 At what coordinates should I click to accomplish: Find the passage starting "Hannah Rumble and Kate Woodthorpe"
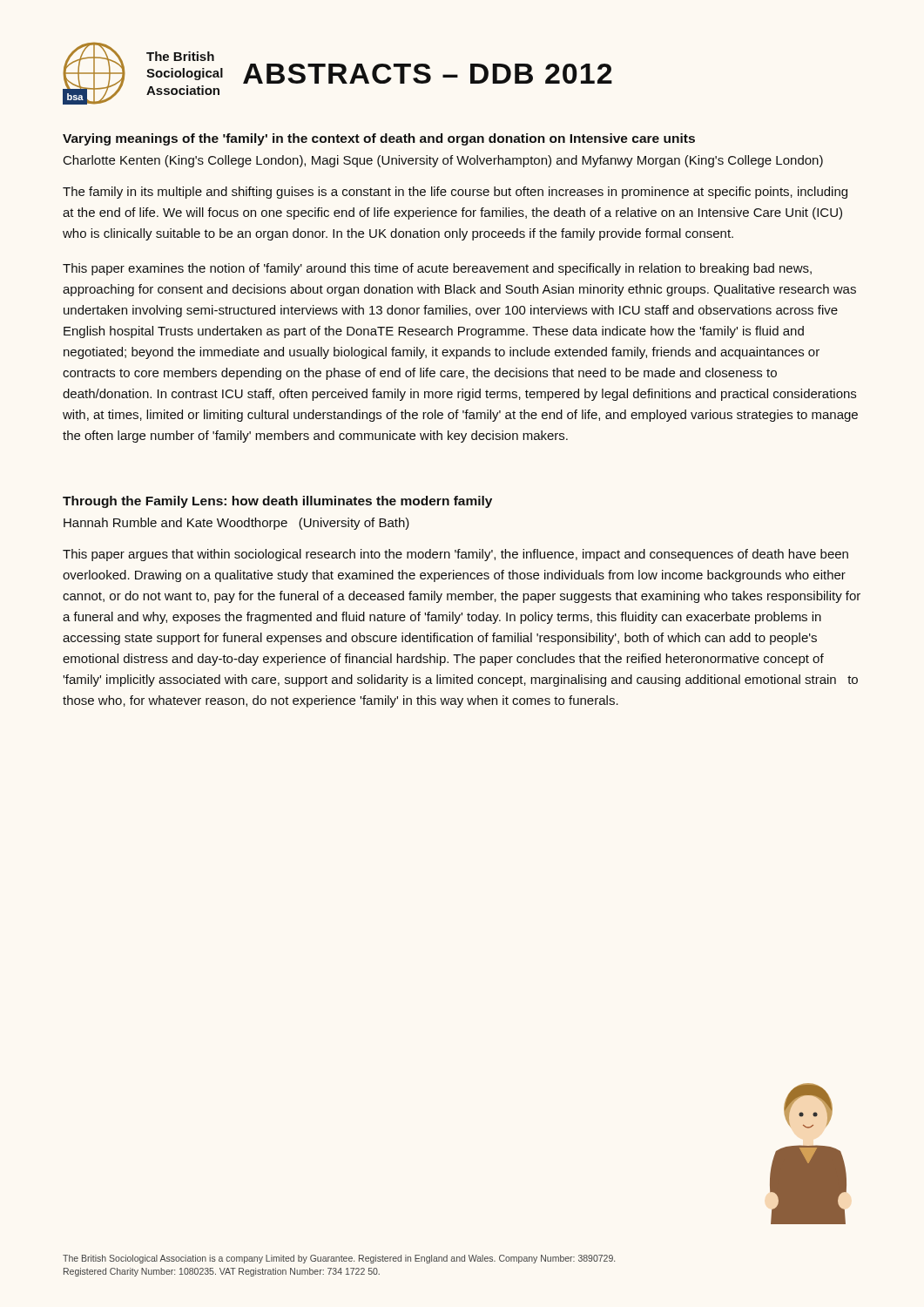coord(236,523)
